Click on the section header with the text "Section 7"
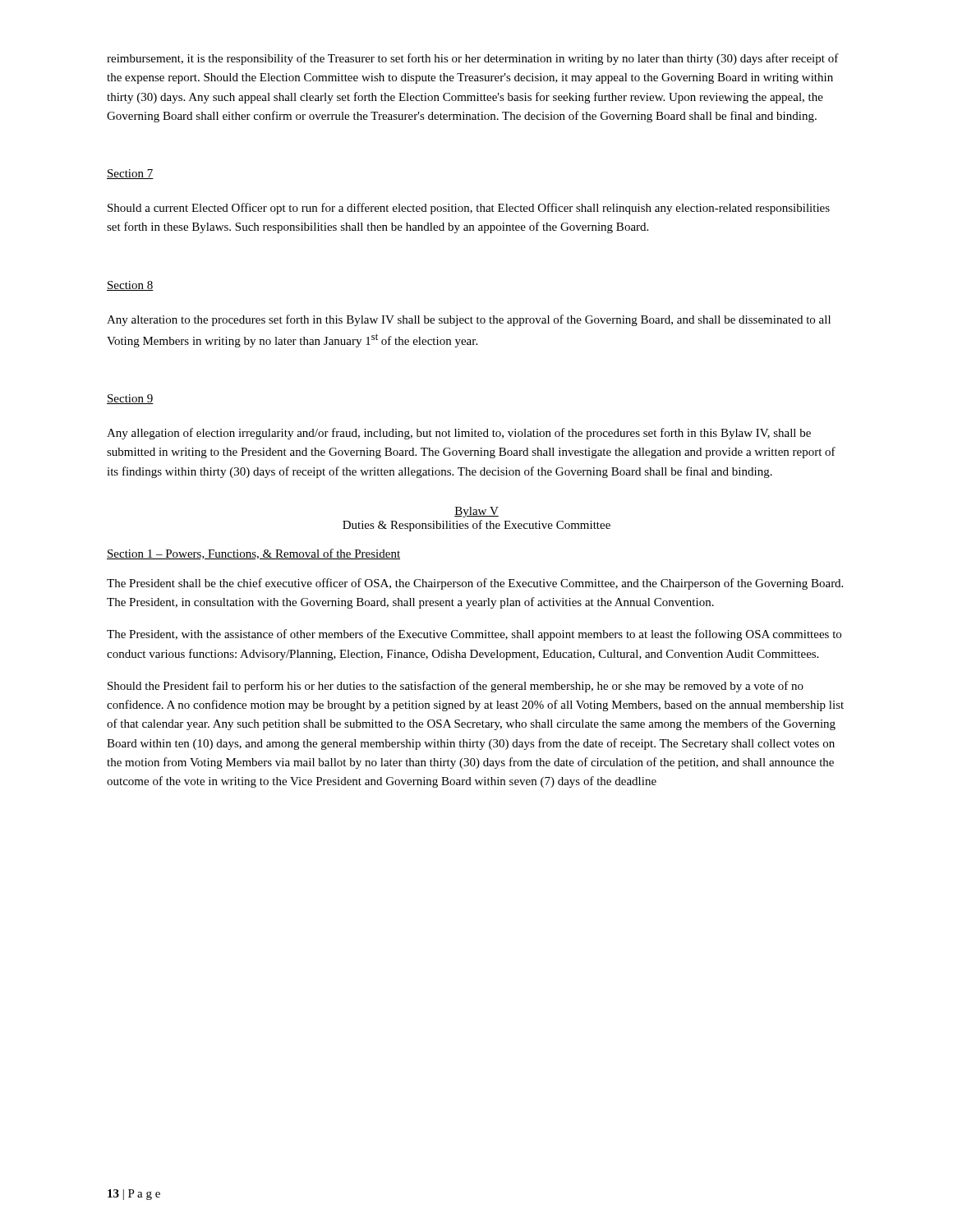The image size is (953, 1232). (x=130, y=173)
